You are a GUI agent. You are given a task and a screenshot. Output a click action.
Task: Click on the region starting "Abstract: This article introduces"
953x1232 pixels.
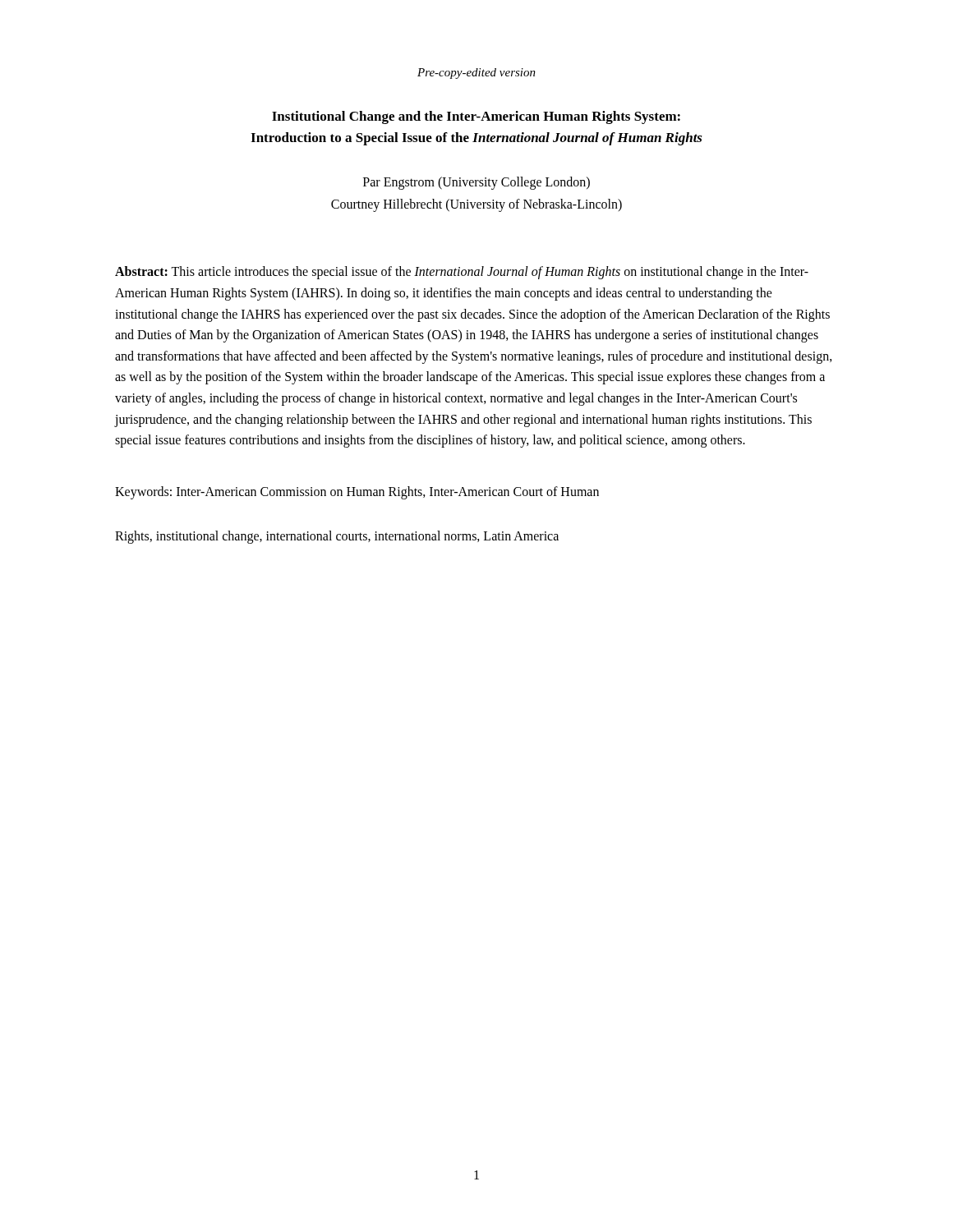point(474,356)
